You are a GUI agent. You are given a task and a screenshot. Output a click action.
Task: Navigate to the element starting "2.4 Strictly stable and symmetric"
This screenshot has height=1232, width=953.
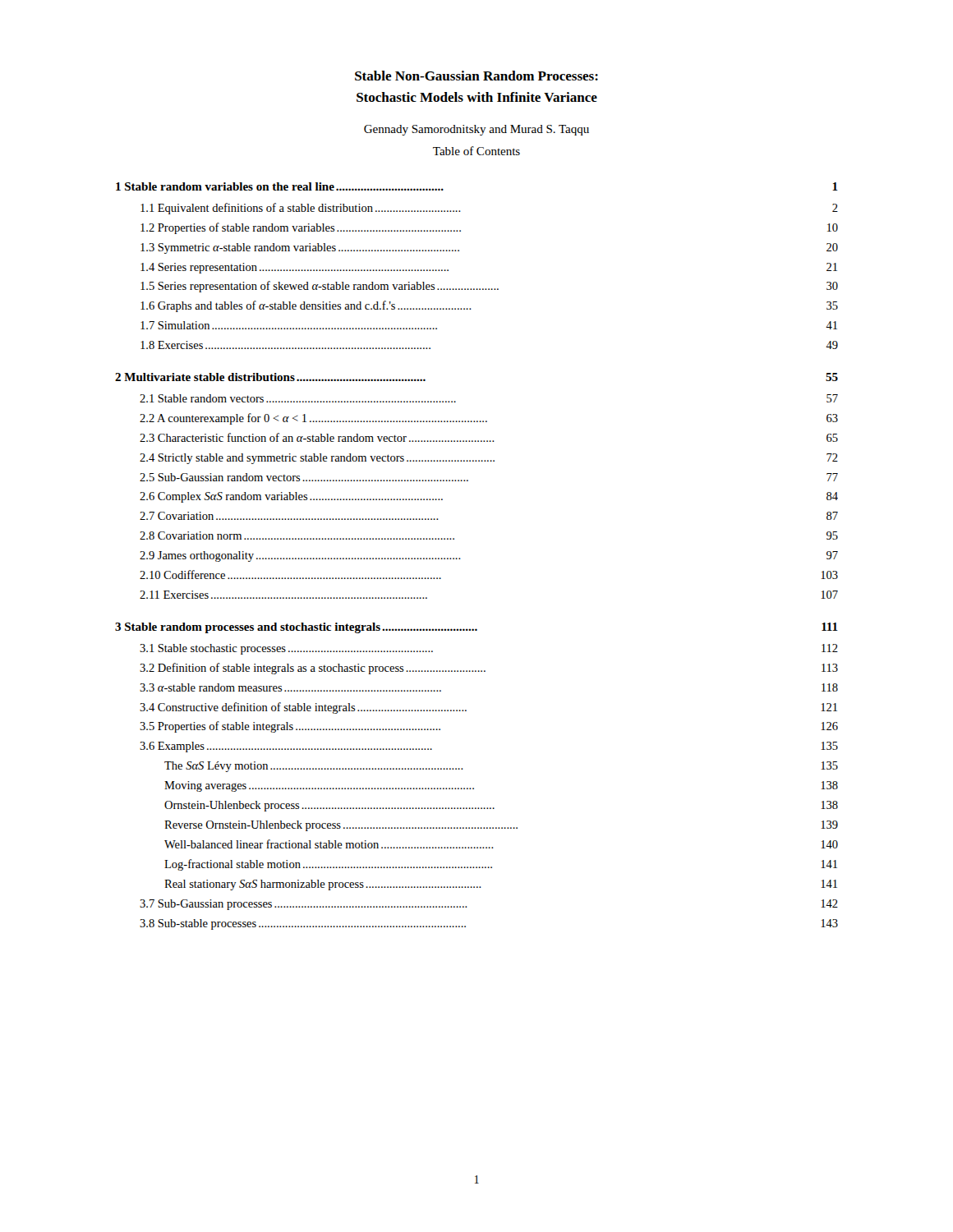tap(489, 458)
